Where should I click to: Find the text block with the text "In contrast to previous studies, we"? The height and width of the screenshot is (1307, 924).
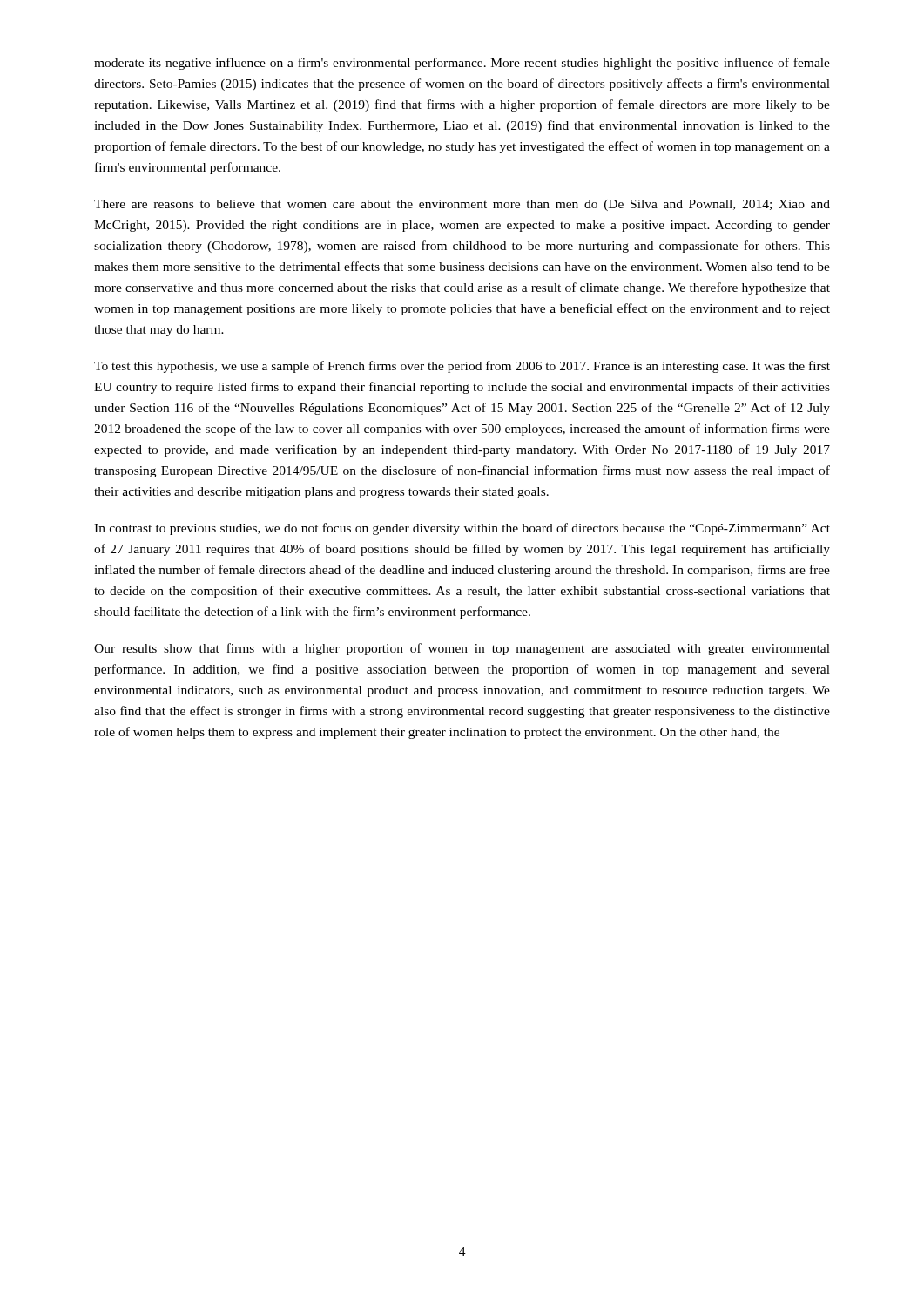coord(462,570)
